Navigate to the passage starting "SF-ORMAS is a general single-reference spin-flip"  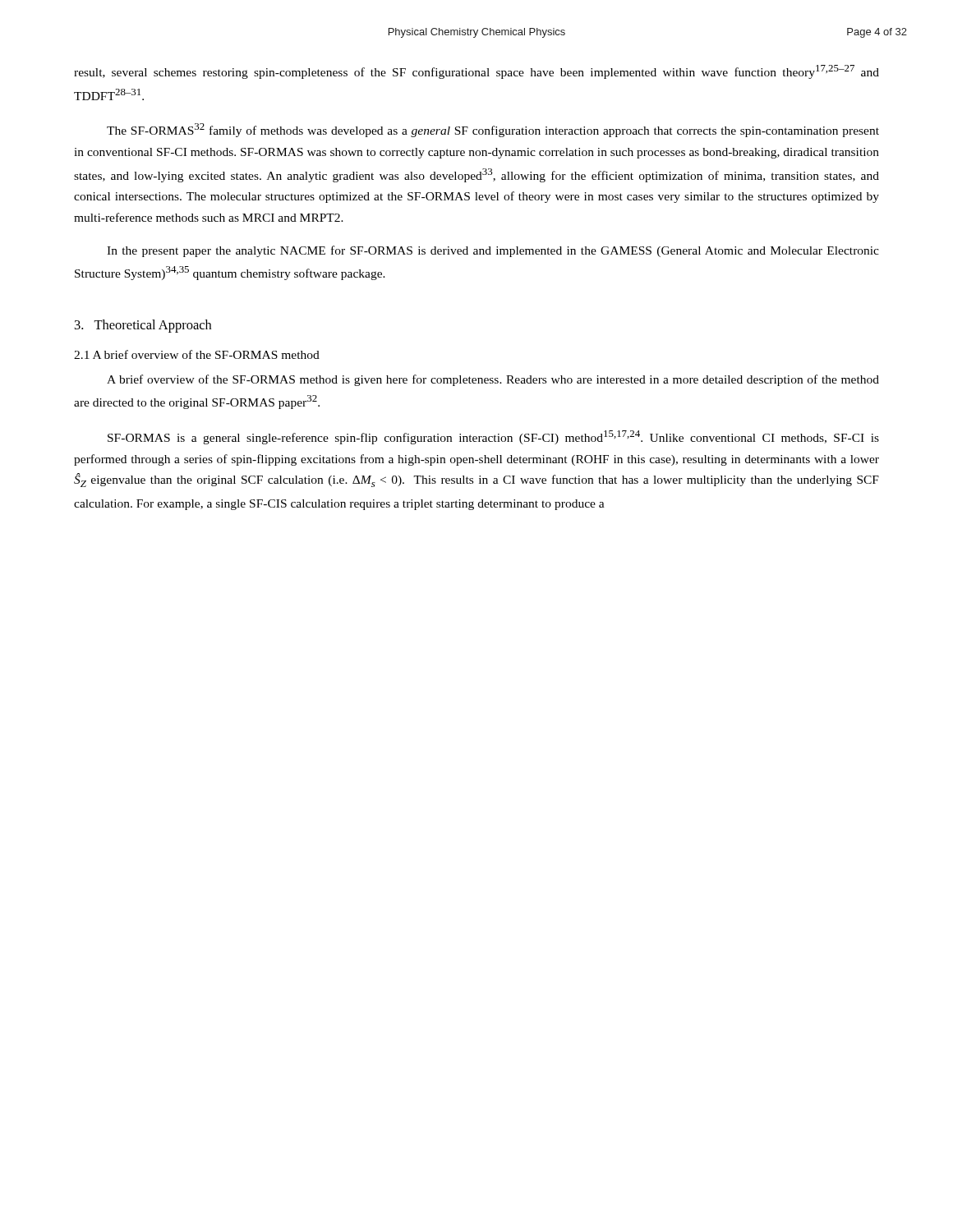(x=476, y=469)
